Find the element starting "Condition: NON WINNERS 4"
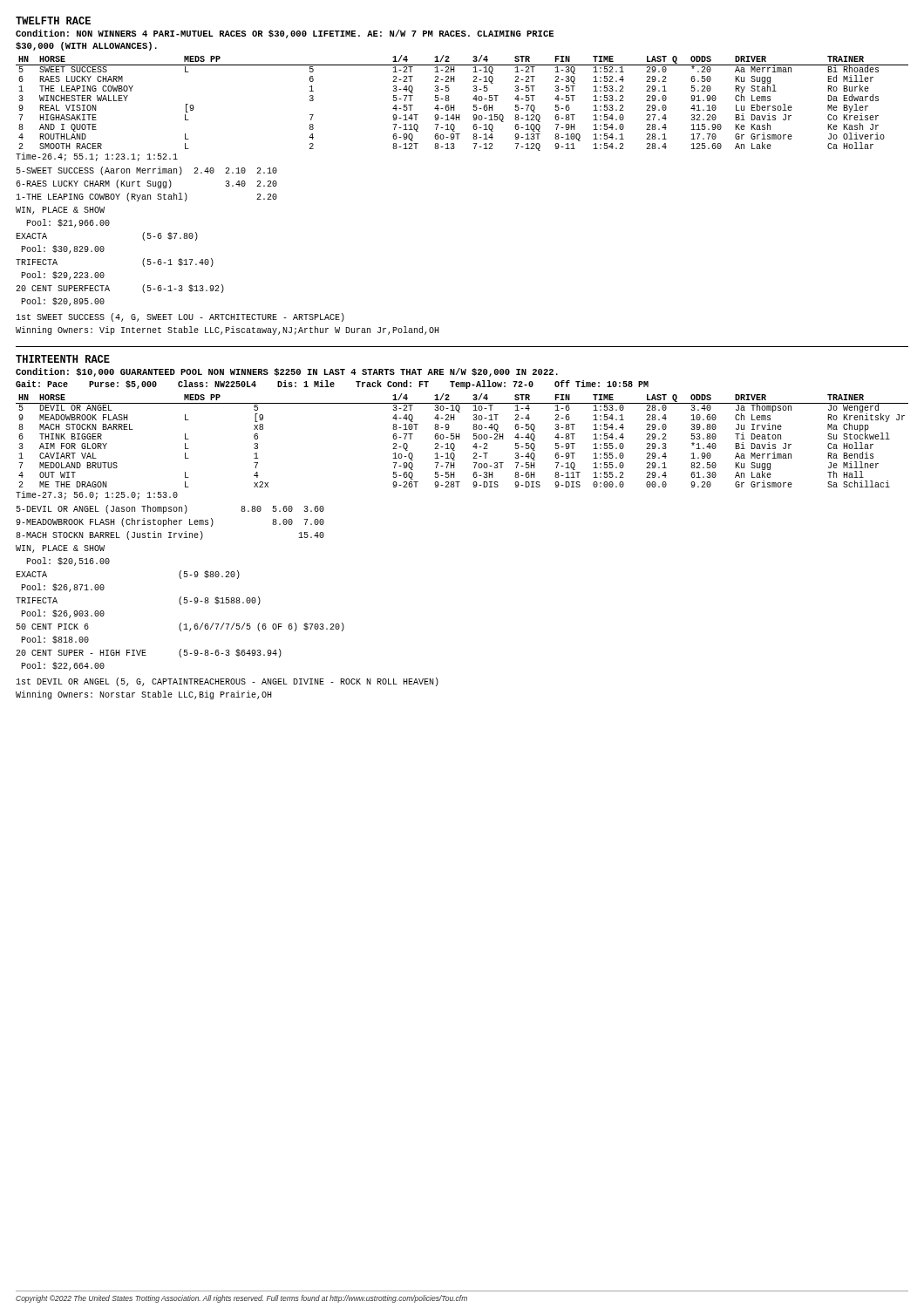This screenshot has height=1308, width=924. coord(285,40)
